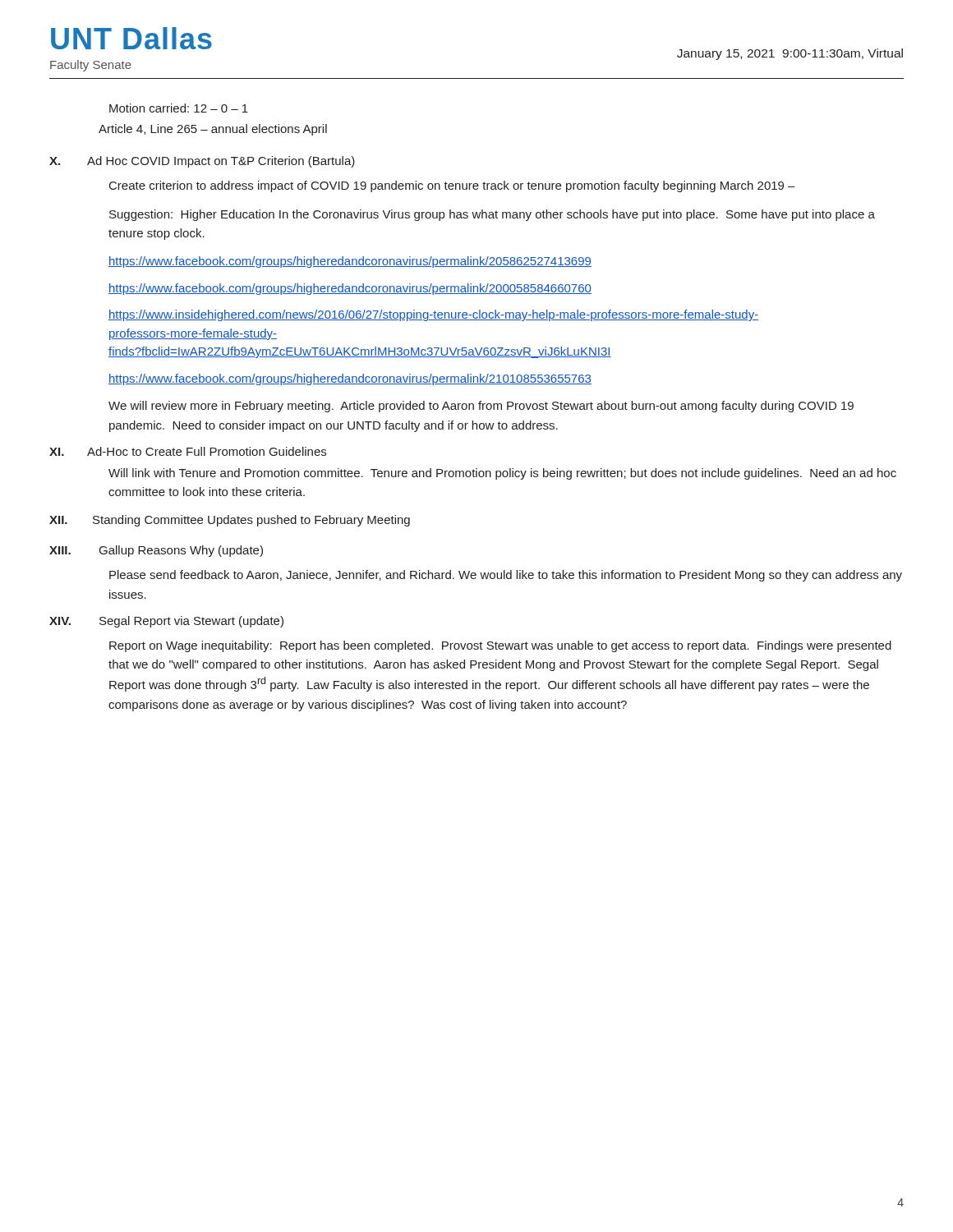
Task: Click the section header that begins "X. Ad Hoc COVID Impact on T&P Criterion"
Action: (x=202, y=160)
